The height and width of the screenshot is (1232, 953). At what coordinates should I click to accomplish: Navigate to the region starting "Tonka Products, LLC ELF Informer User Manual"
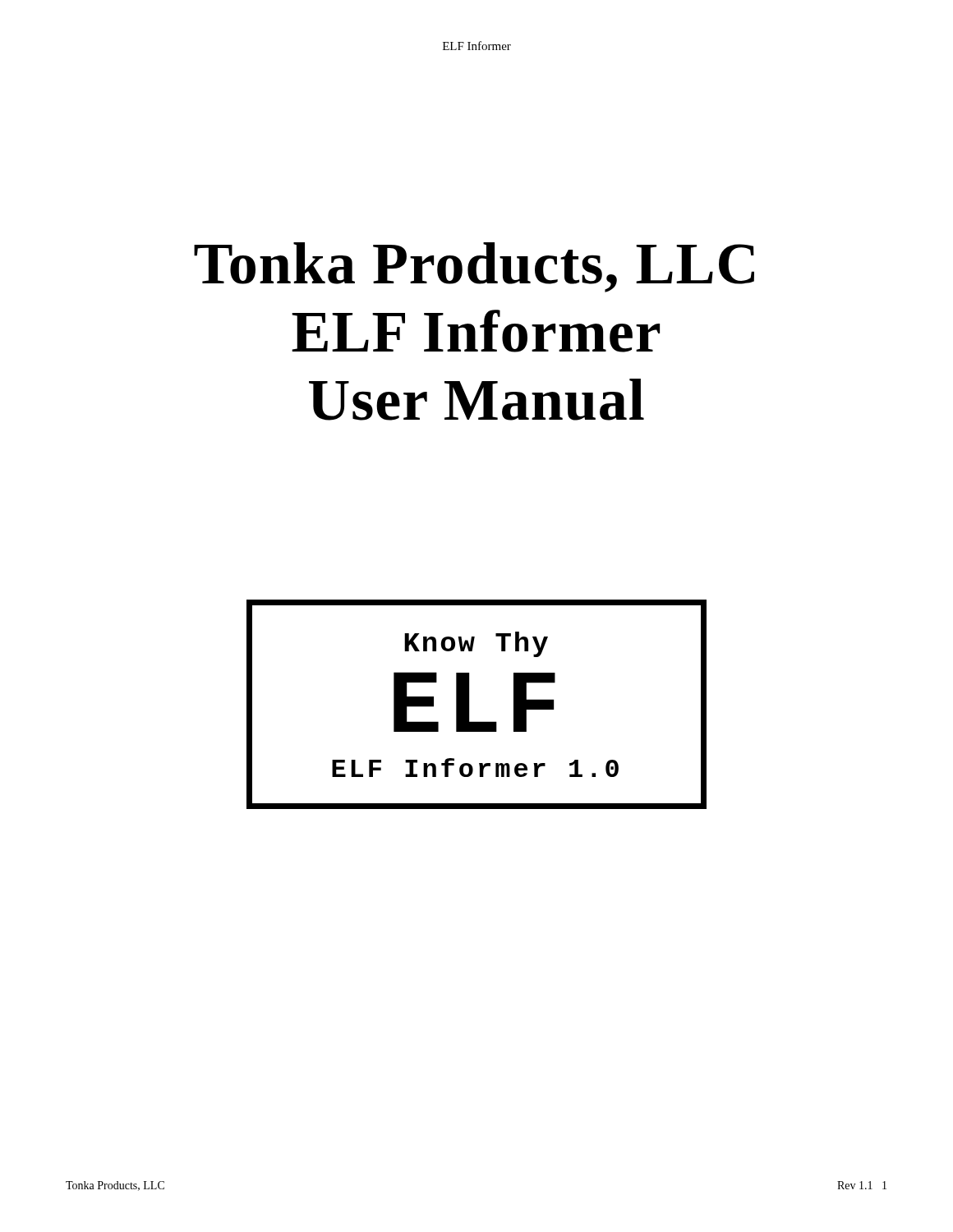coord(476,332)
